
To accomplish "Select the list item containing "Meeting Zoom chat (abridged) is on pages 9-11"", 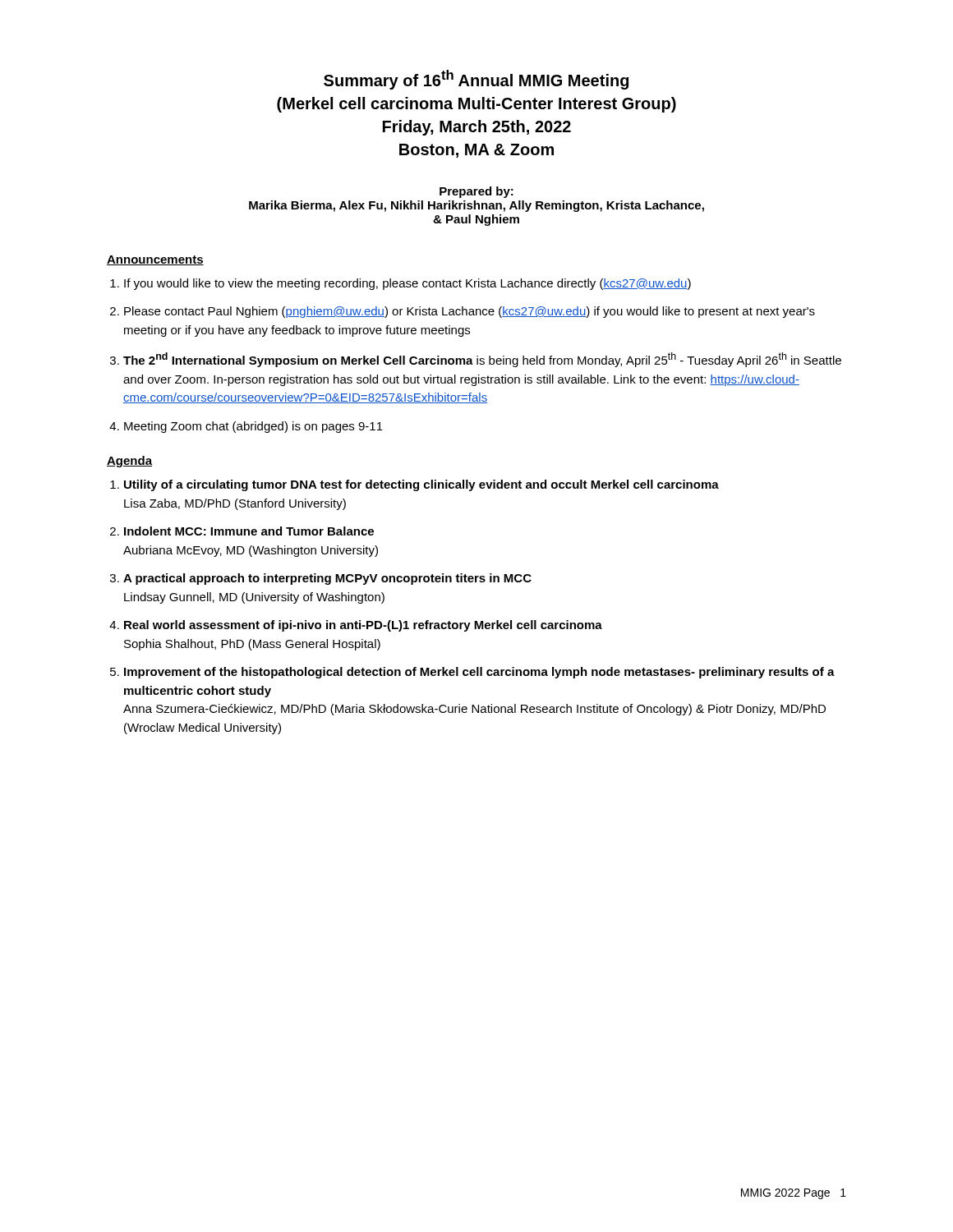I will pos(253,426).
